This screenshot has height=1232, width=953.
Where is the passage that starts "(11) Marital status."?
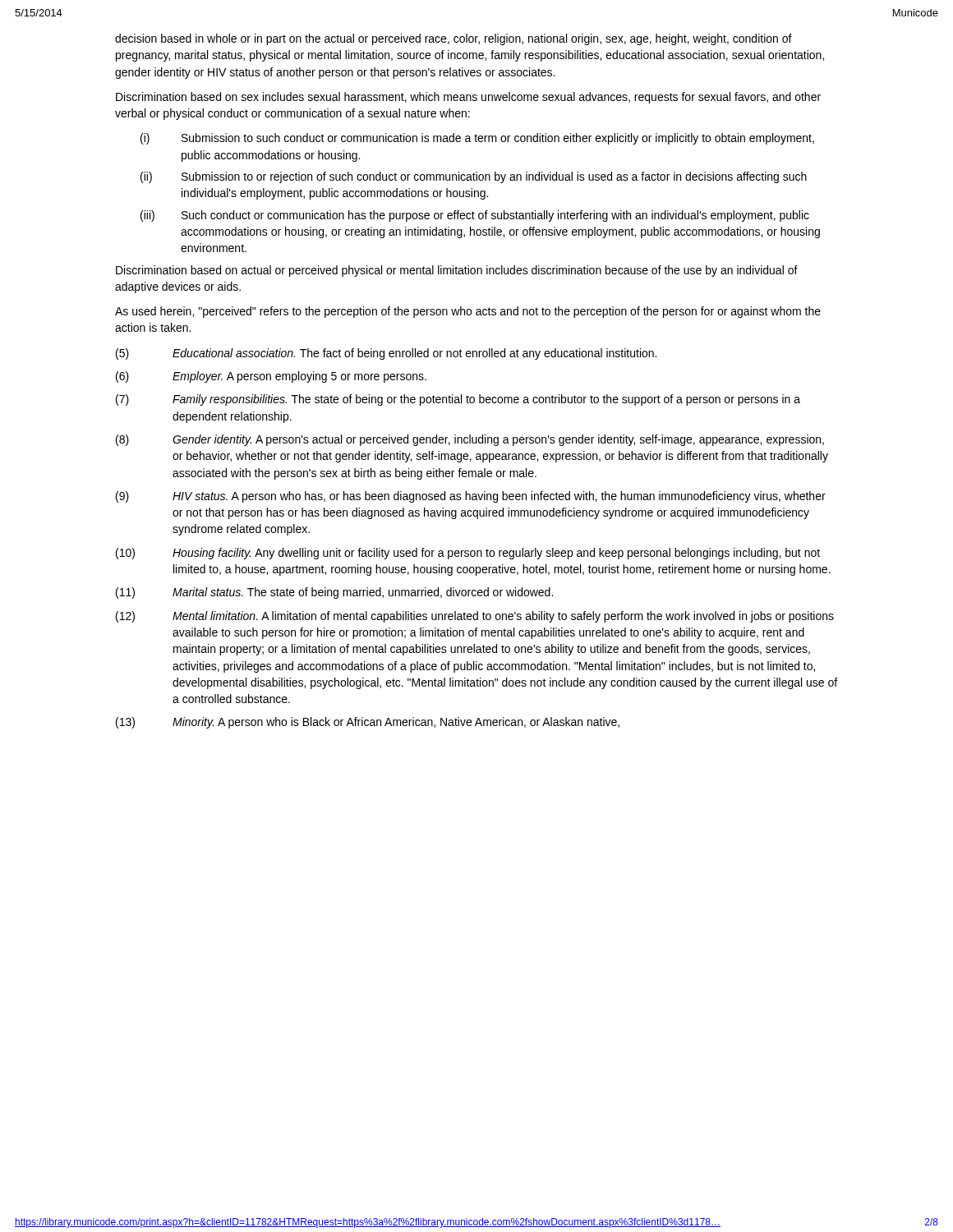point(476,593)
